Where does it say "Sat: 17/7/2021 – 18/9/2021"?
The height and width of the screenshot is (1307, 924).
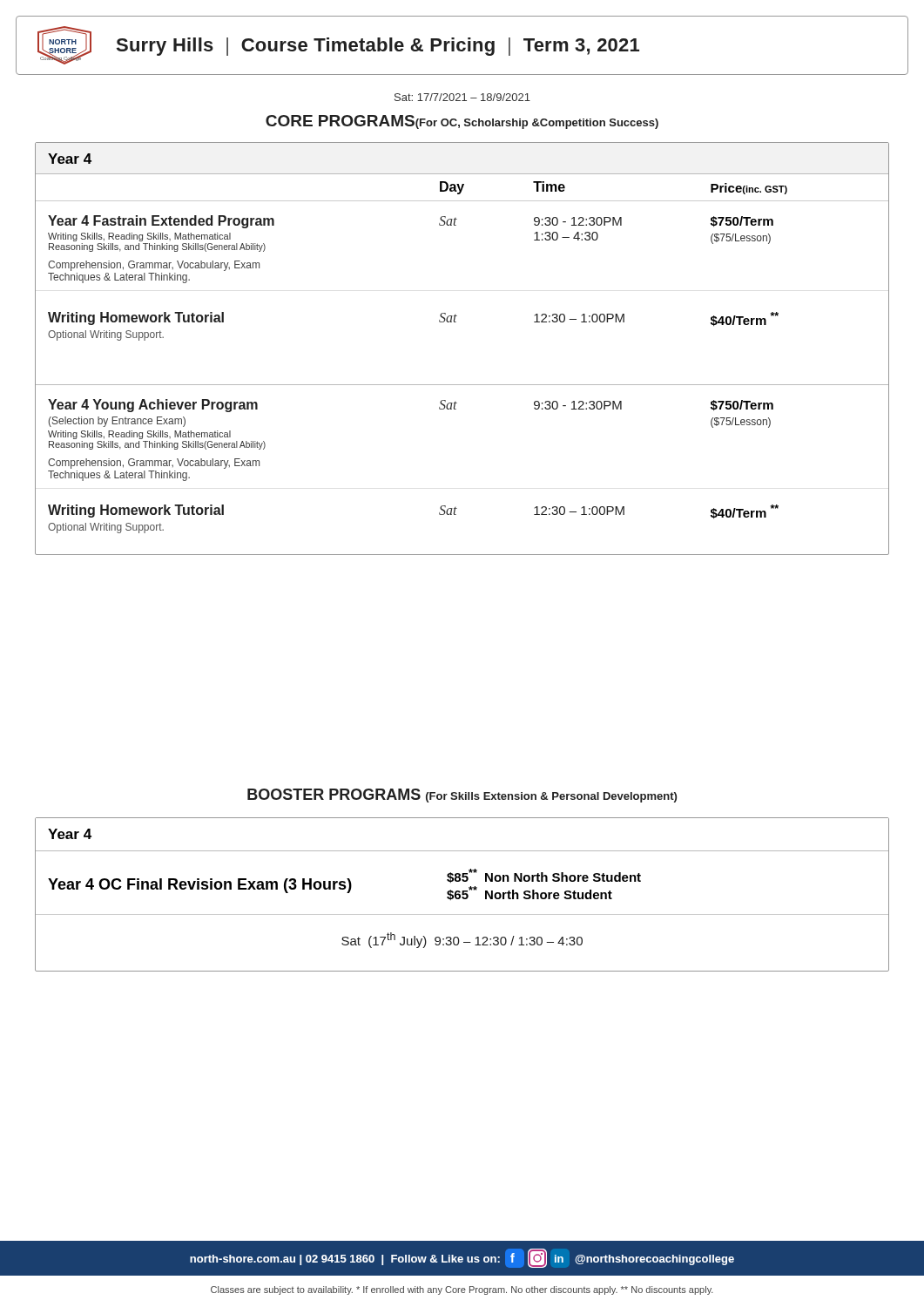462,97
